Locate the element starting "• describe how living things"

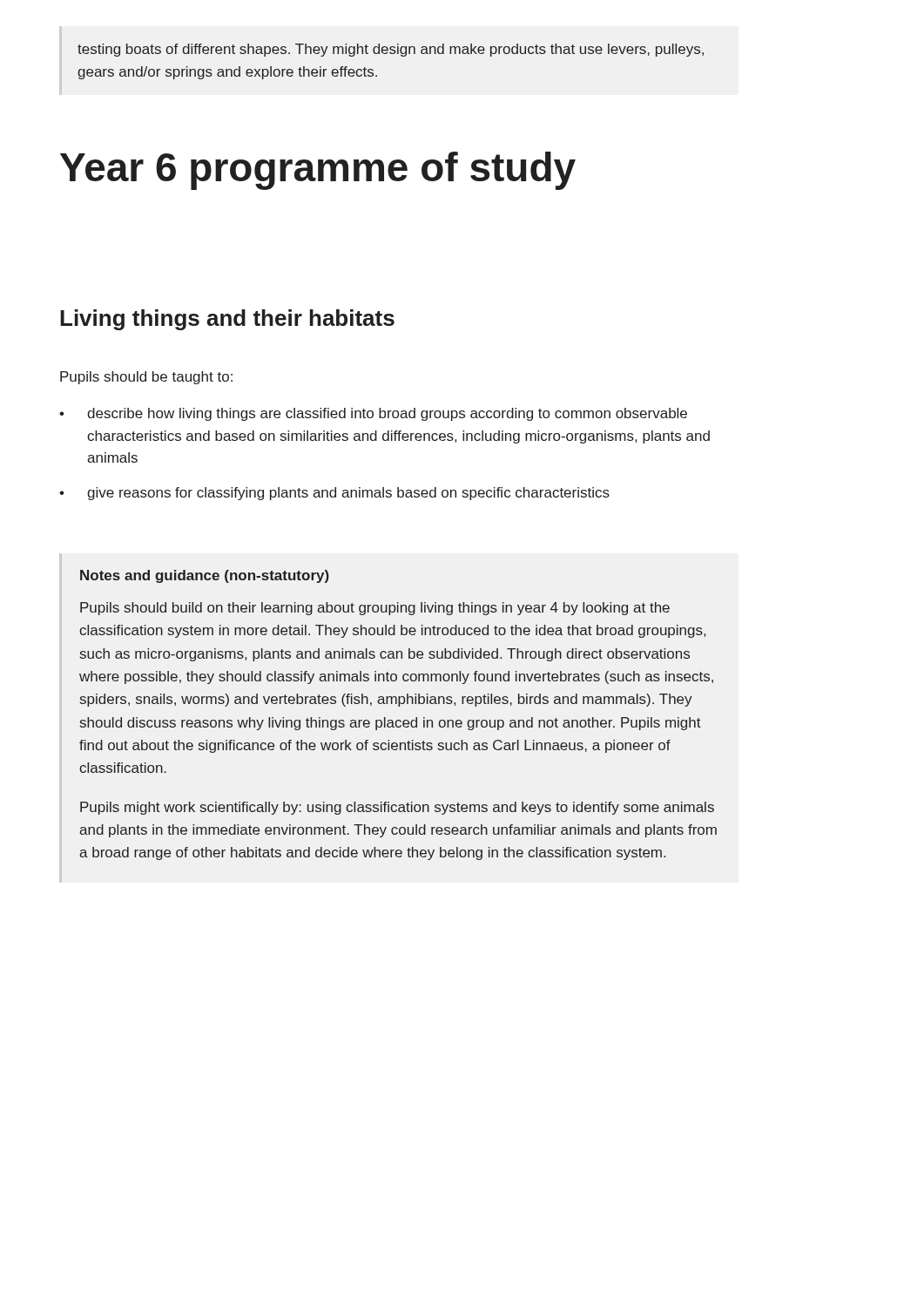tap(399, 436)
